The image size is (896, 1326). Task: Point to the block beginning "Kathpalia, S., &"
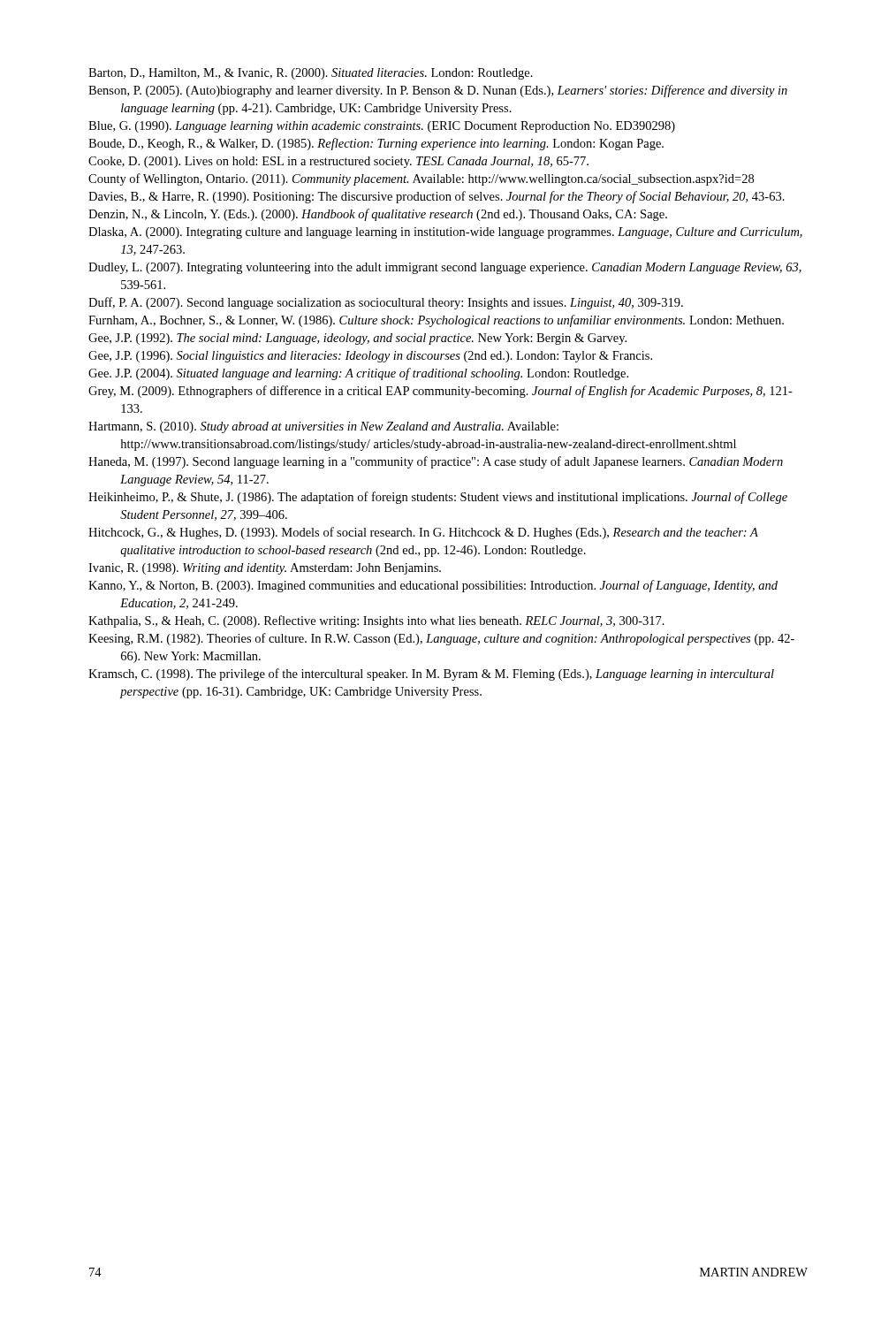[377, 621]
